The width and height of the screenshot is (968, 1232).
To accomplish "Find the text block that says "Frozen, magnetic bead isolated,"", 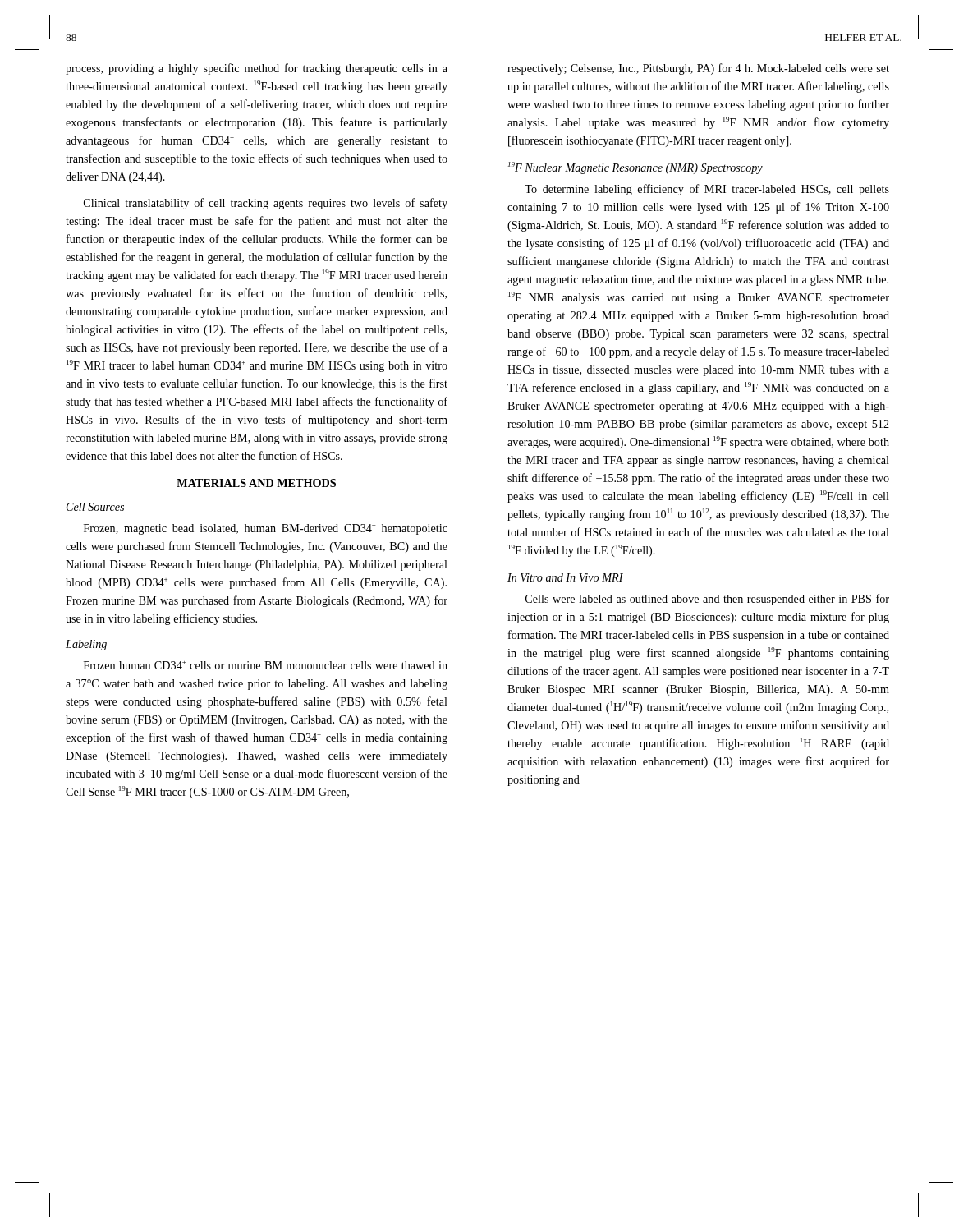I will pos(257,573).
